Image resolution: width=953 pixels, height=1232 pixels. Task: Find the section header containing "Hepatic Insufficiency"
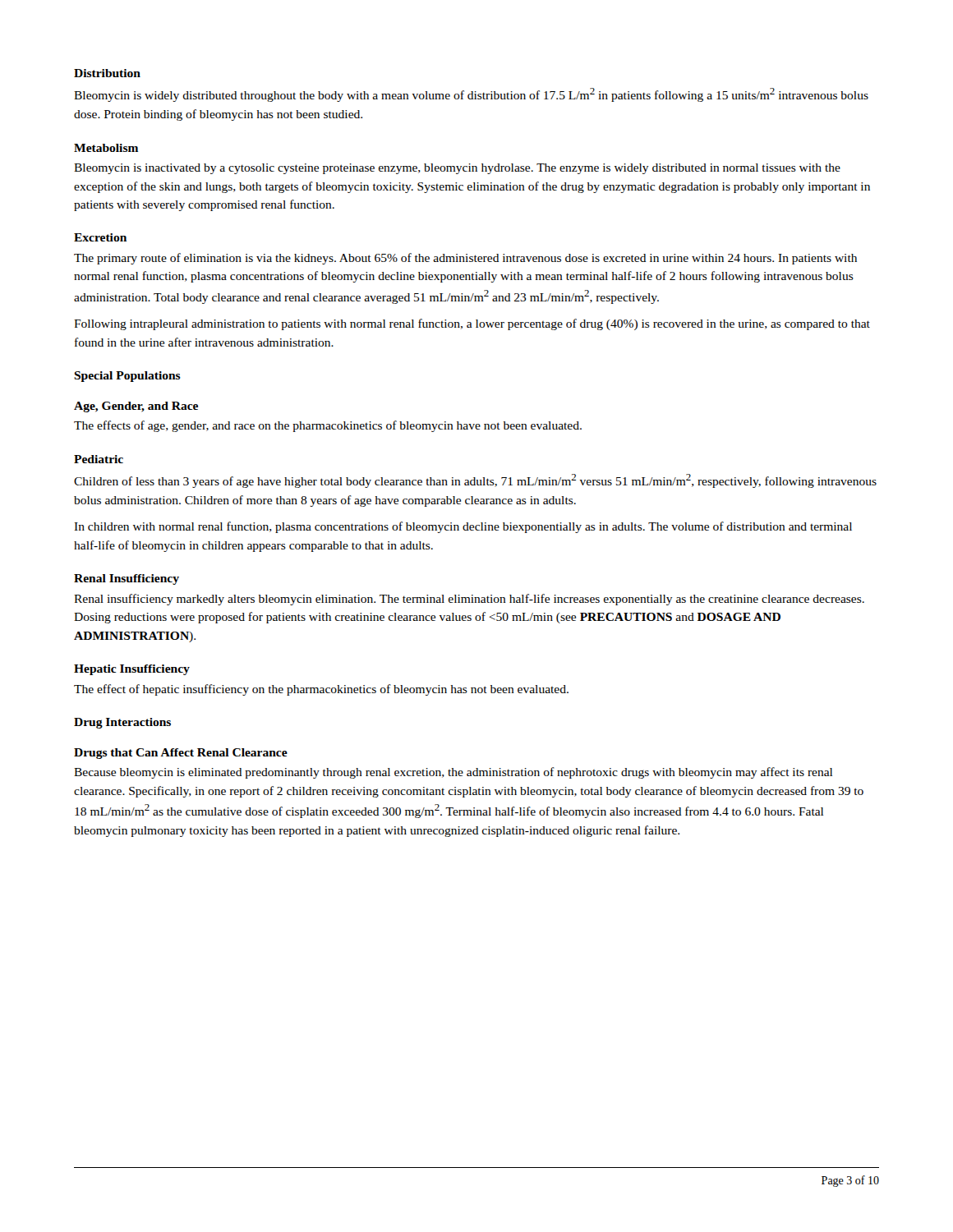132,668
